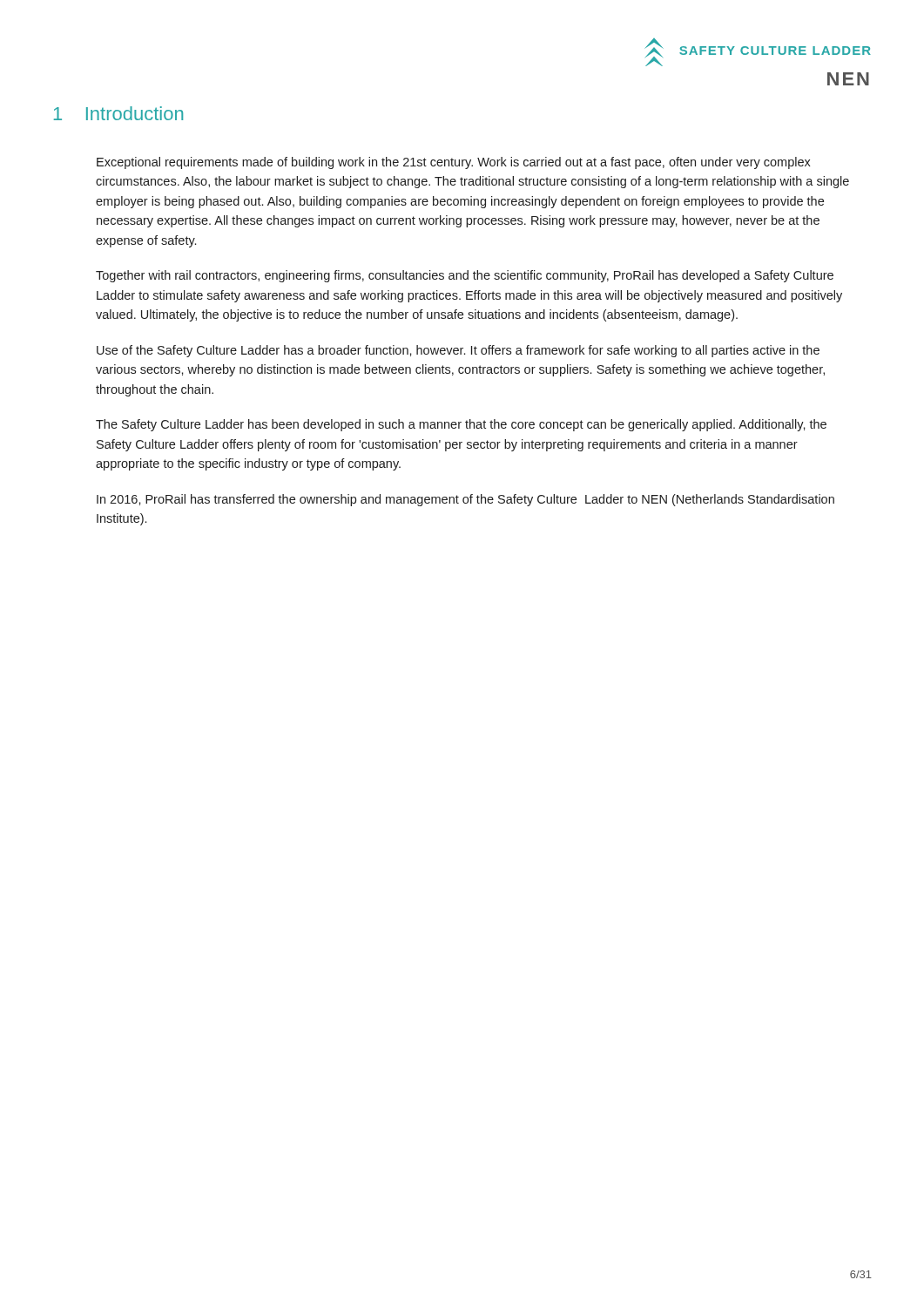Click on the section header that says "1 Introduction"
Screen dimensions: 1307x924
[x=118, y=114]
